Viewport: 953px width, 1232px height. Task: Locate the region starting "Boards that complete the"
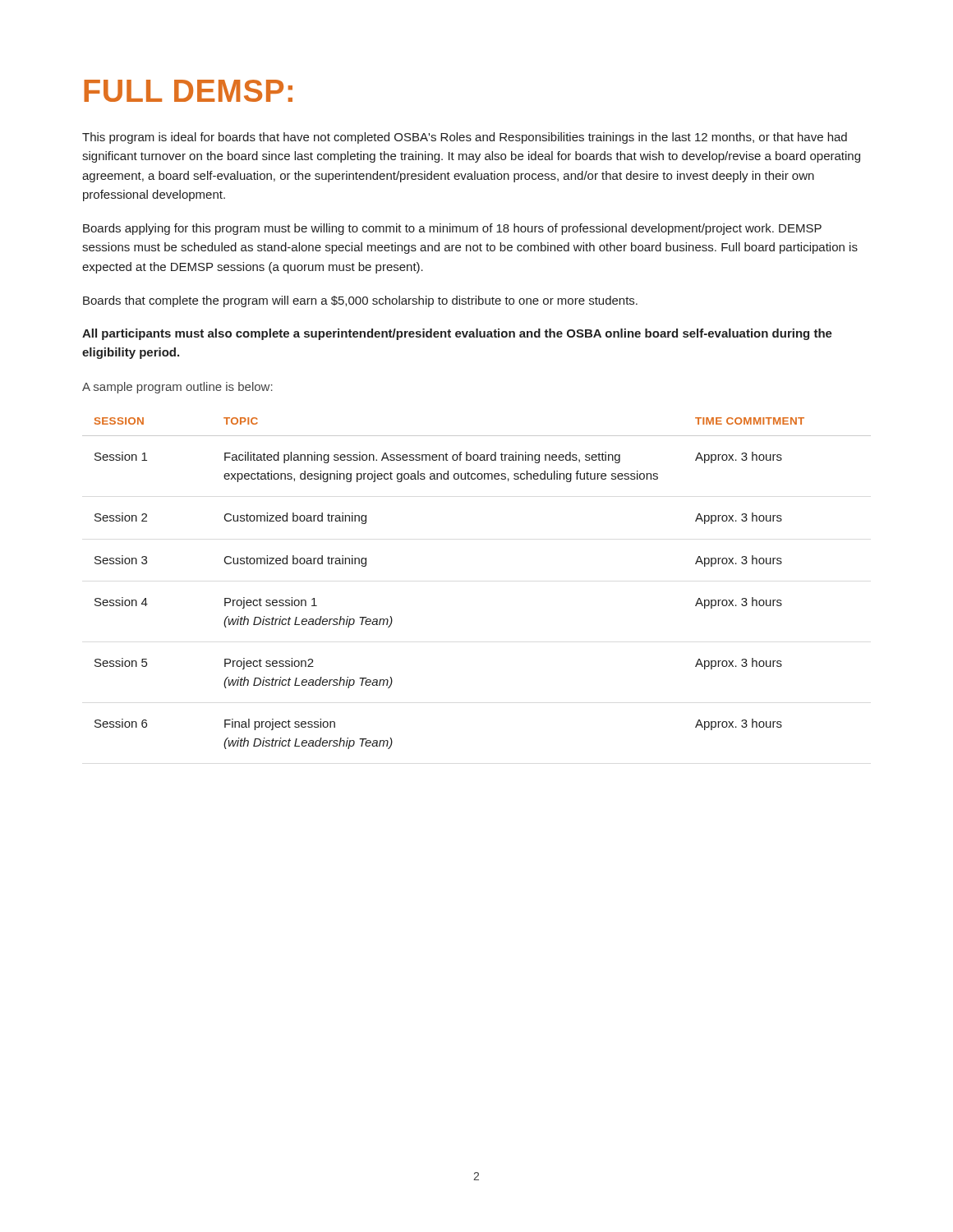pyautogui.click(x=476, y=300)
